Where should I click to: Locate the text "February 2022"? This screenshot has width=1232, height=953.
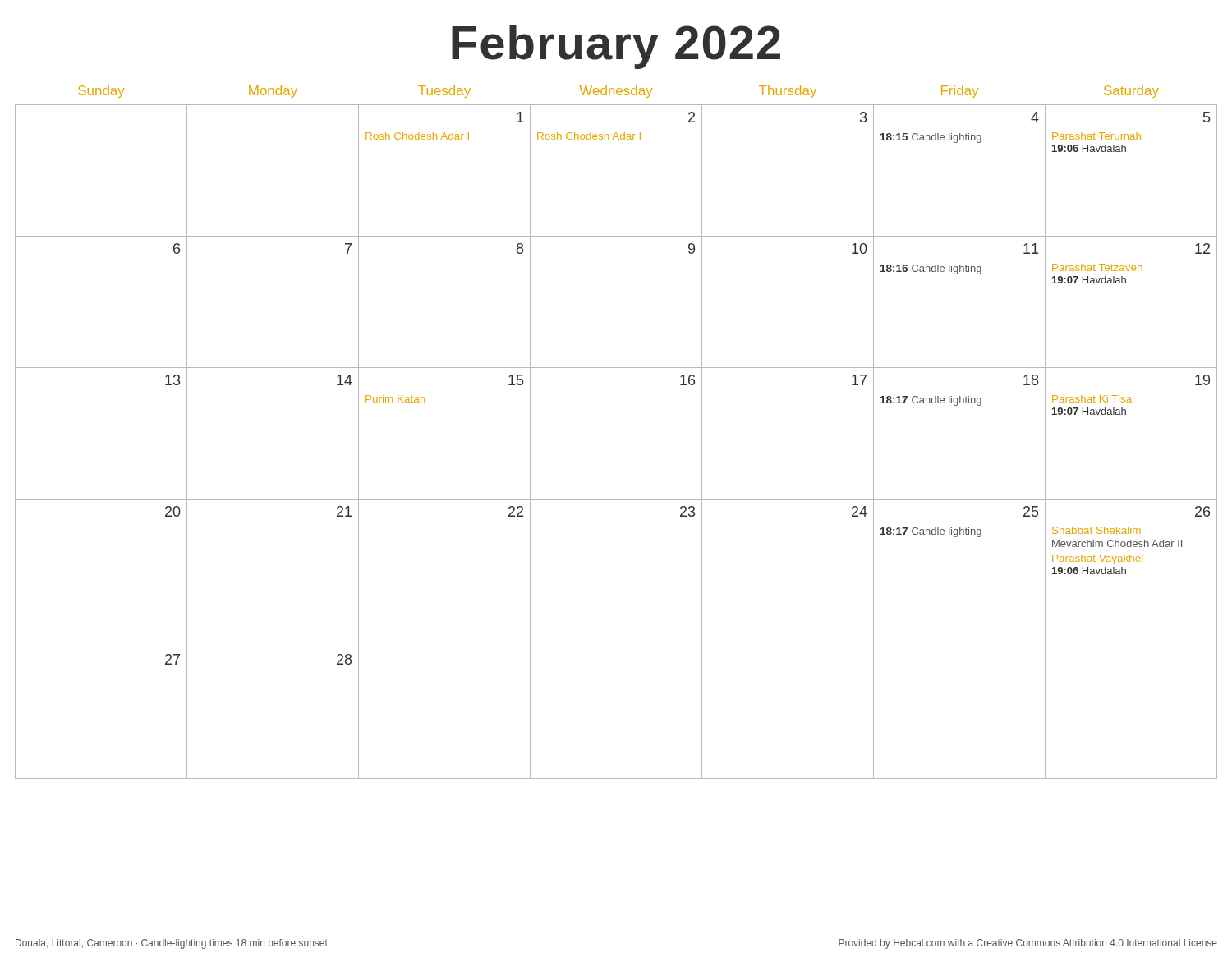tap(616, 42)
